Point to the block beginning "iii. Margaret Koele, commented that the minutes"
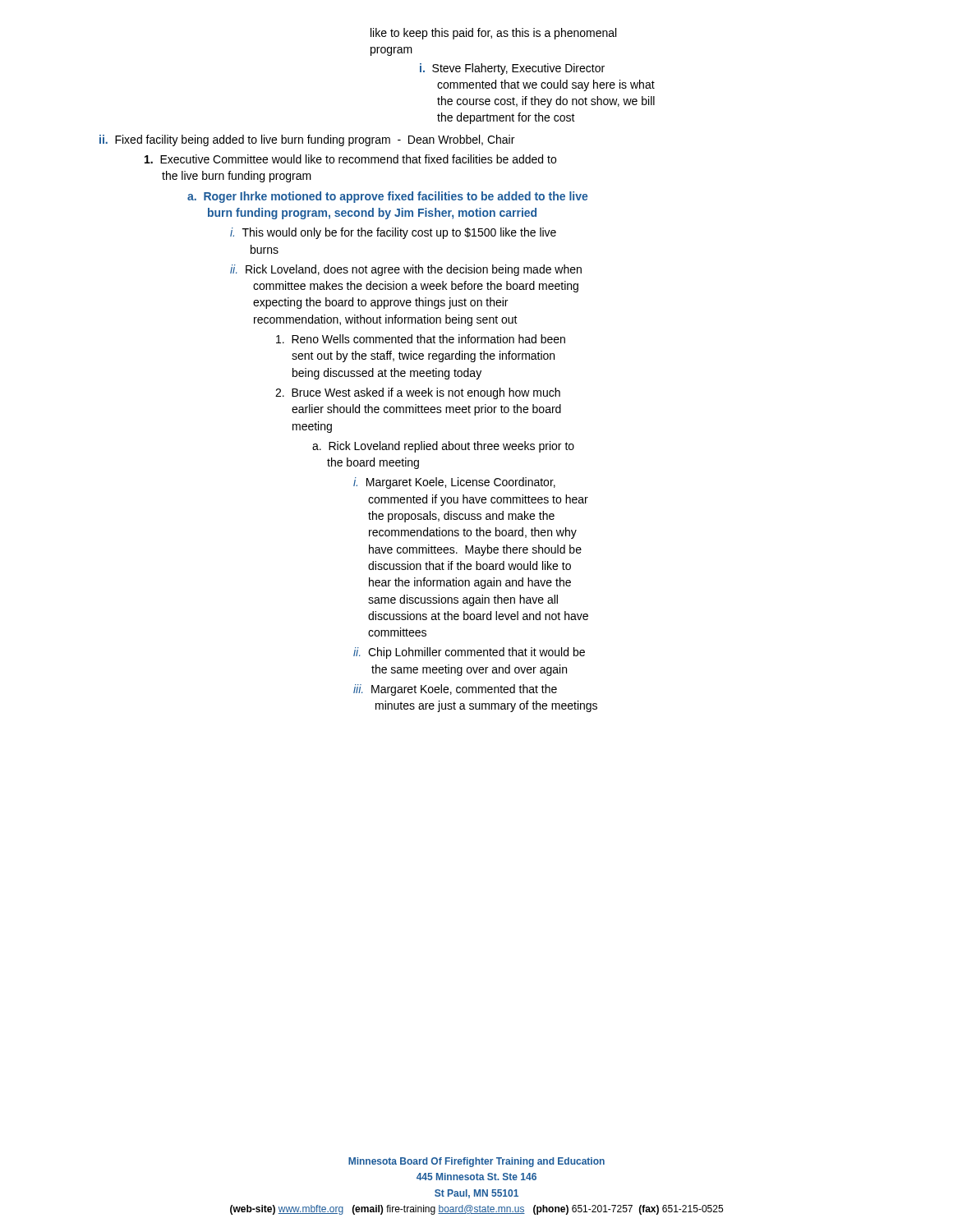The width and height of the screenshot is (953, 1232). [475, 698]
